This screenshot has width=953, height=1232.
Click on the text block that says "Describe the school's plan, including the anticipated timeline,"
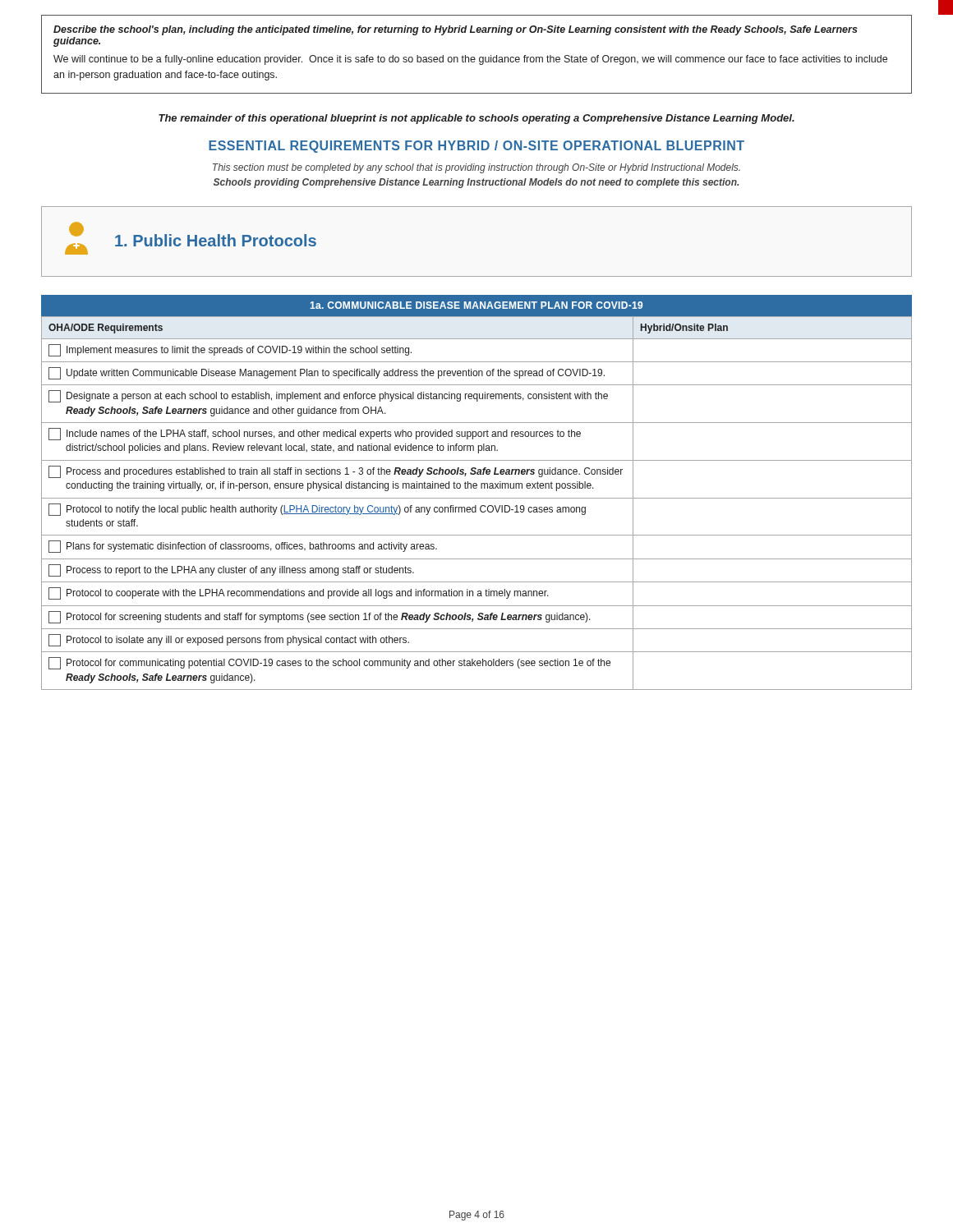[476, 54]
